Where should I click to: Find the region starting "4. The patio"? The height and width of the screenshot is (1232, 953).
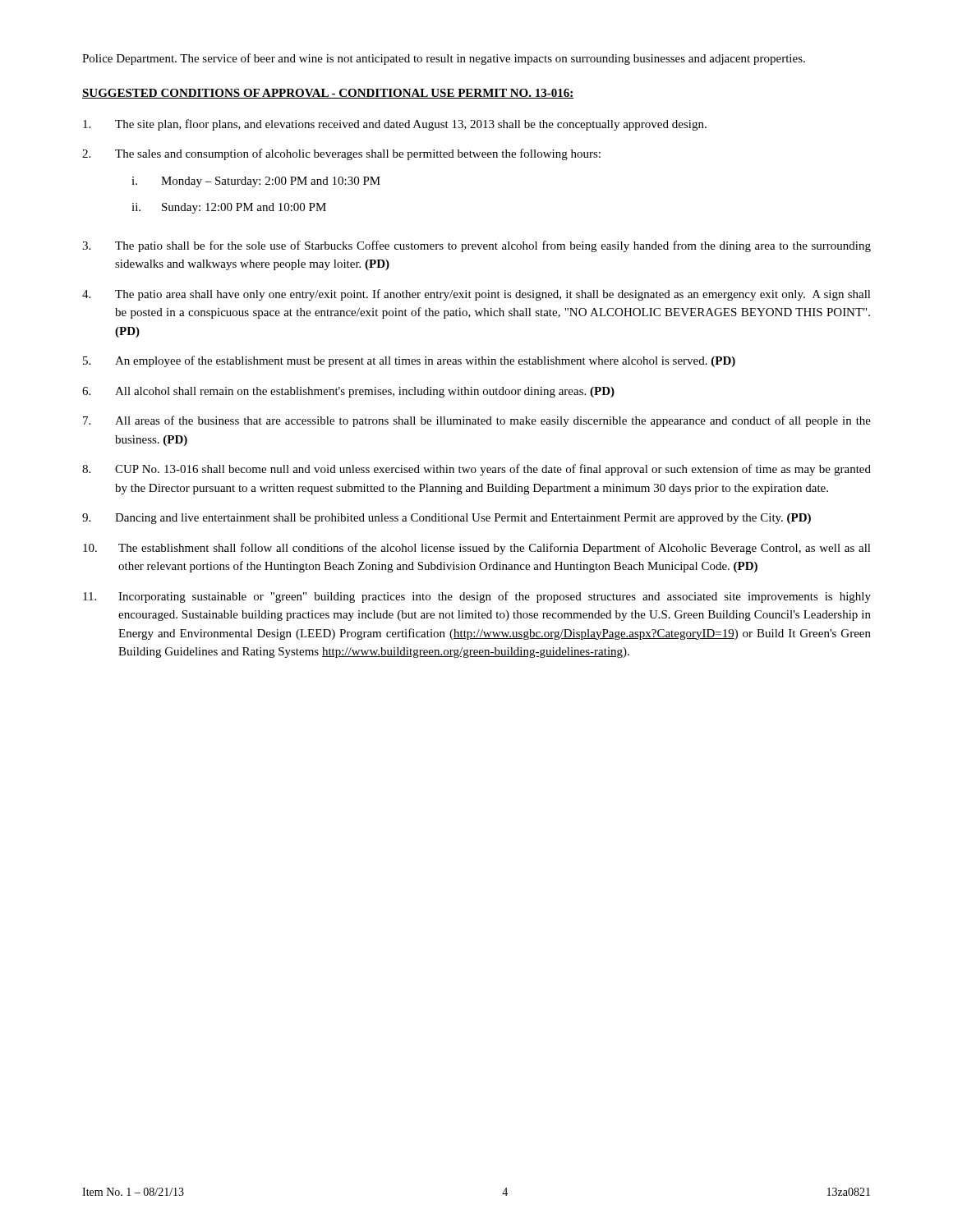[x=476, y=312]
